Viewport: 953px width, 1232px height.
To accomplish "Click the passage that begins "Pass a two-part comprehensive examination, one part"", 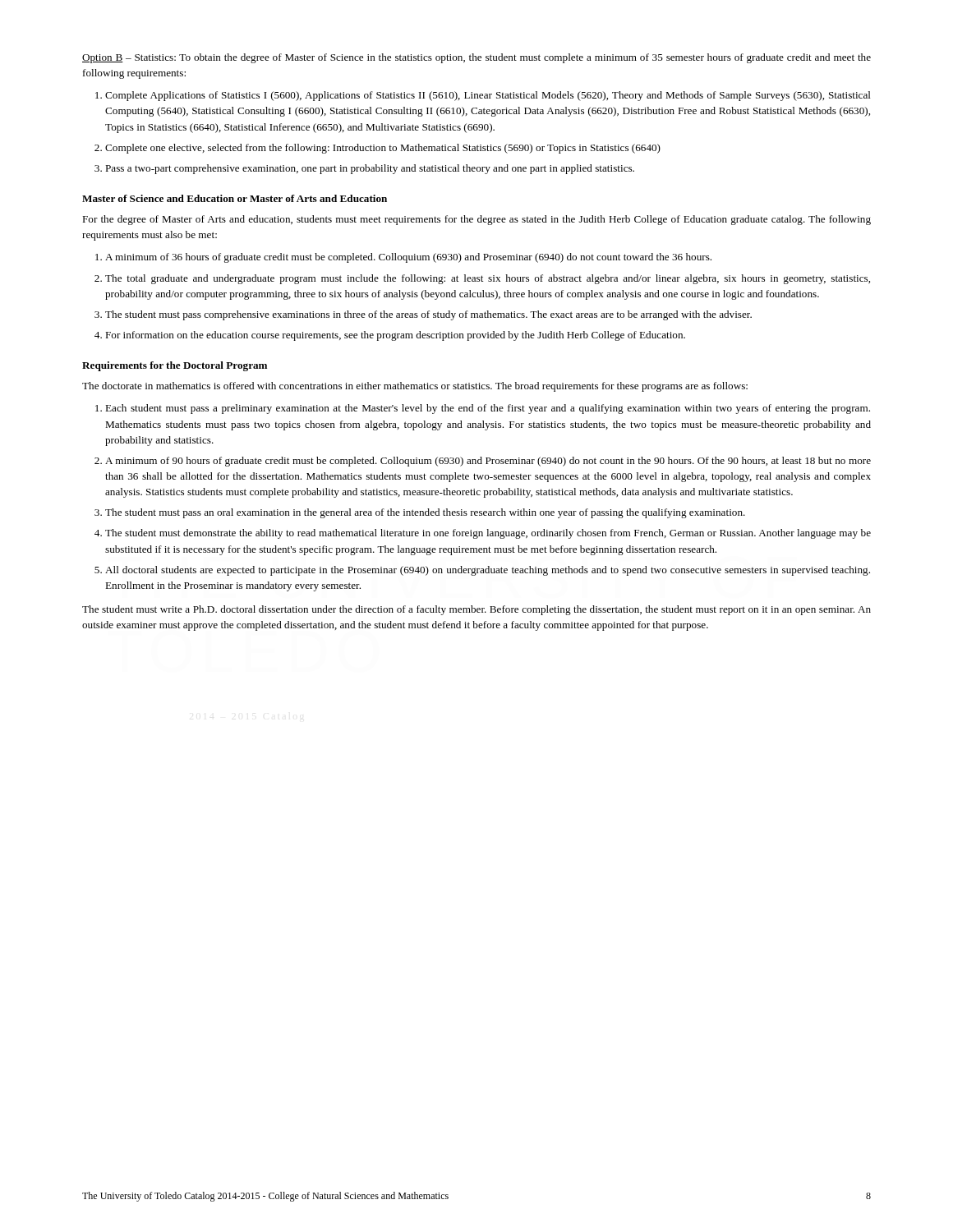I will [488, 168].
